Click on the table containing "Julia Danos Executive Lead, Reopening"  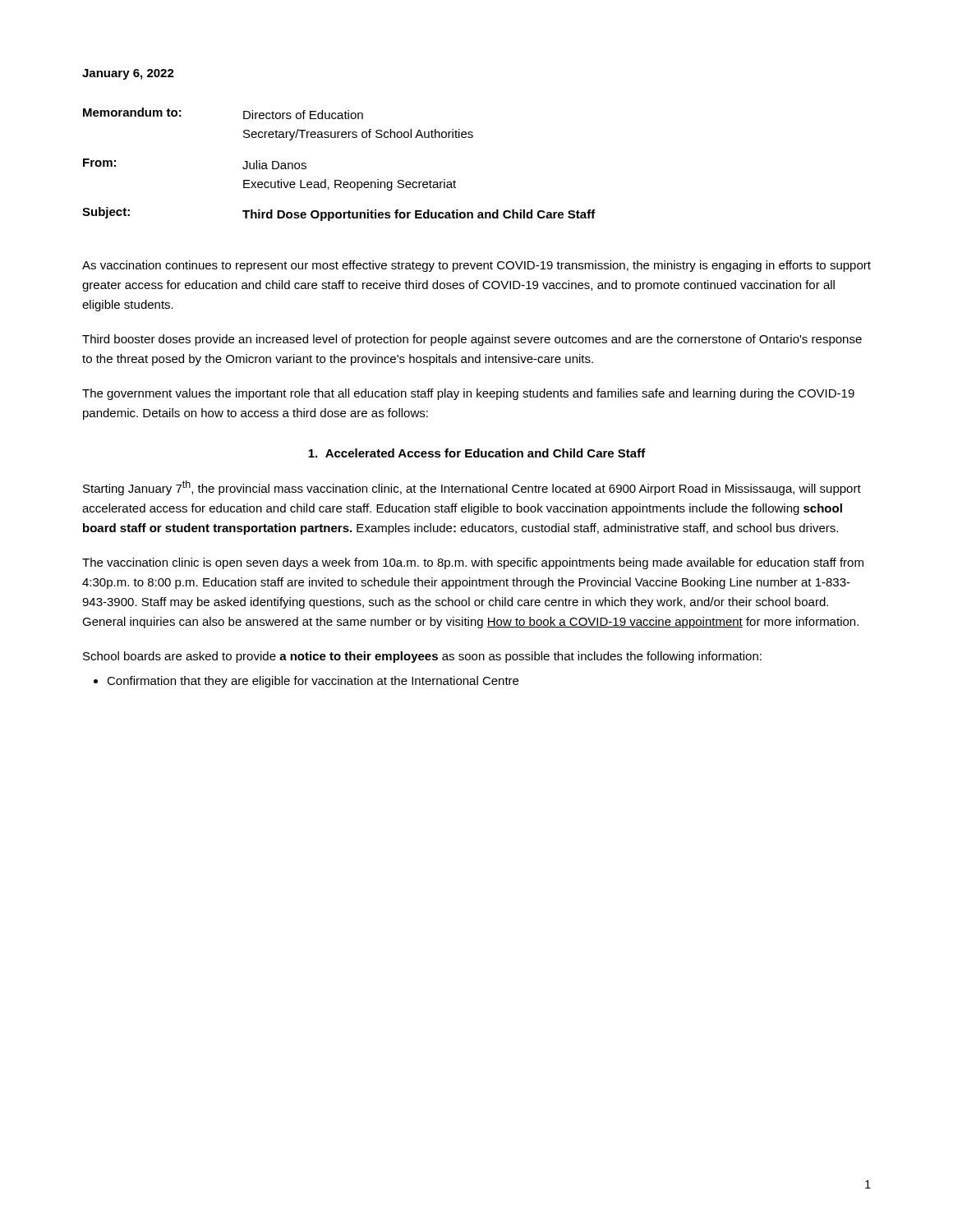click(x=476, y=164)
